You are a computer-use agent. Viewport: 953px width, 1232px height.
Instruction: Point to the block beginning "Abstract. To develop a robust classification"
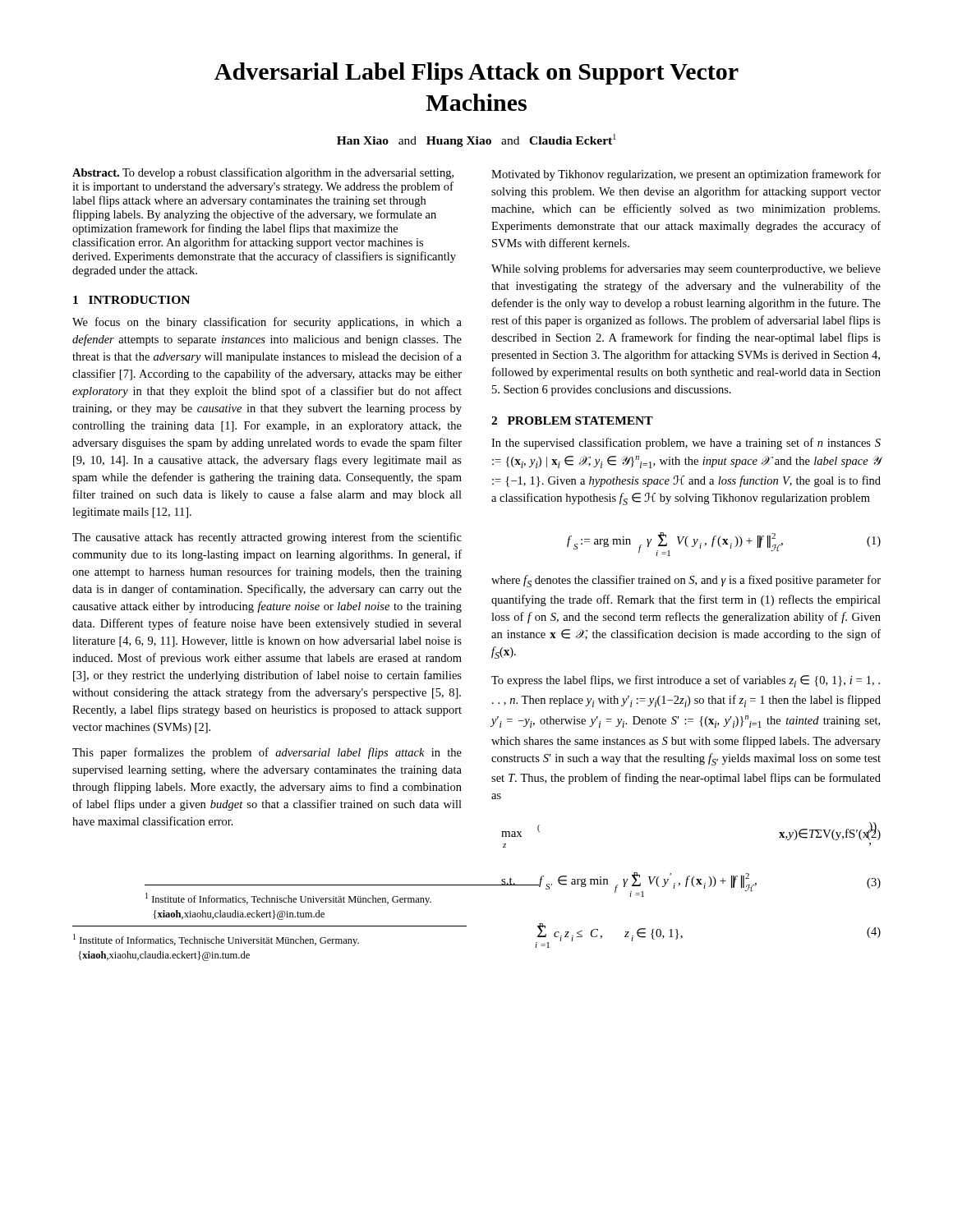point(264,221)
